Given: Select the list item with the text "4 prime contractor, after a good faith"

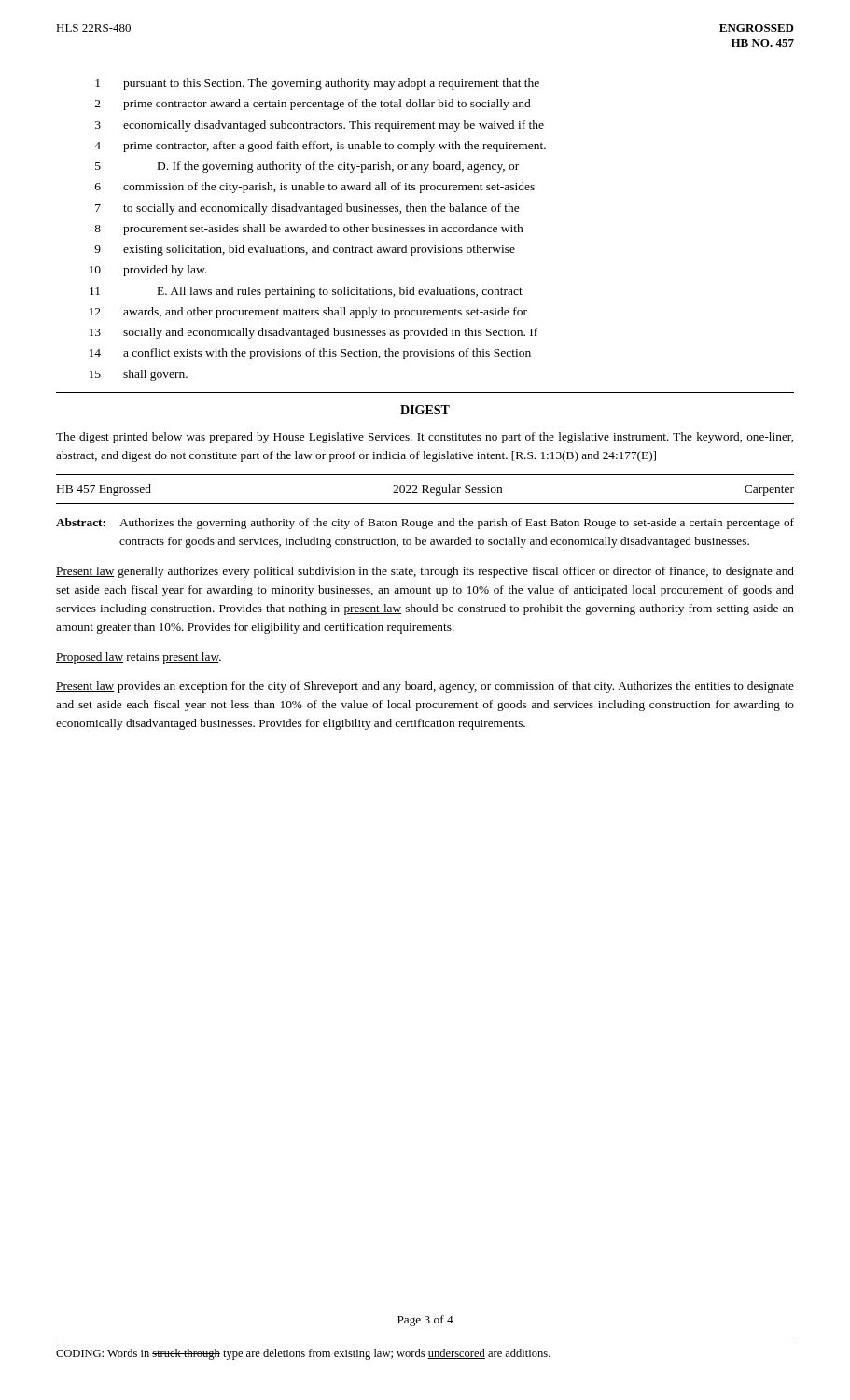Looking at the screenshot, I should 425,146.
